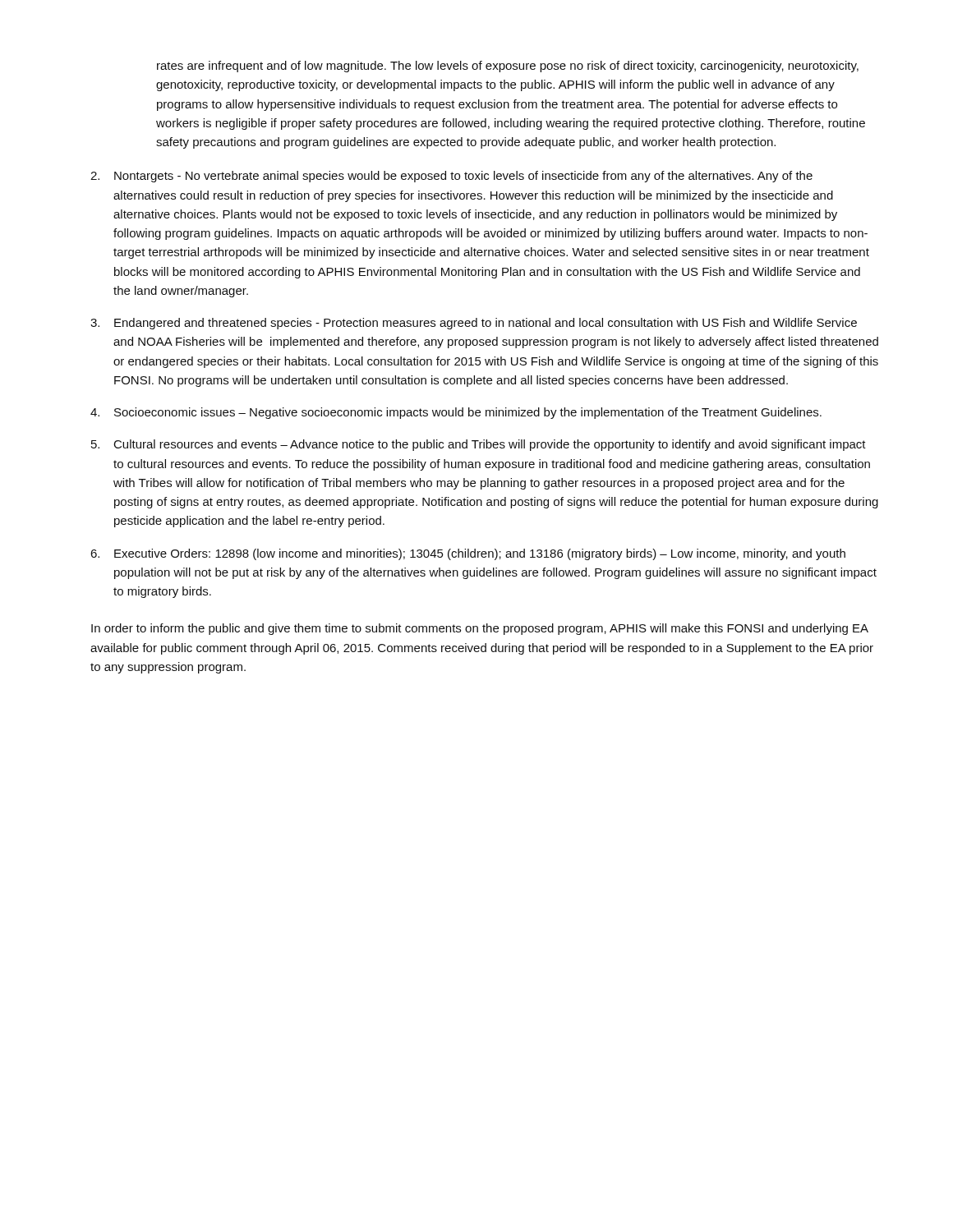Click on the text block with the text "In order to"
This screenshot has height=1232, width=953.
(482, 647)
